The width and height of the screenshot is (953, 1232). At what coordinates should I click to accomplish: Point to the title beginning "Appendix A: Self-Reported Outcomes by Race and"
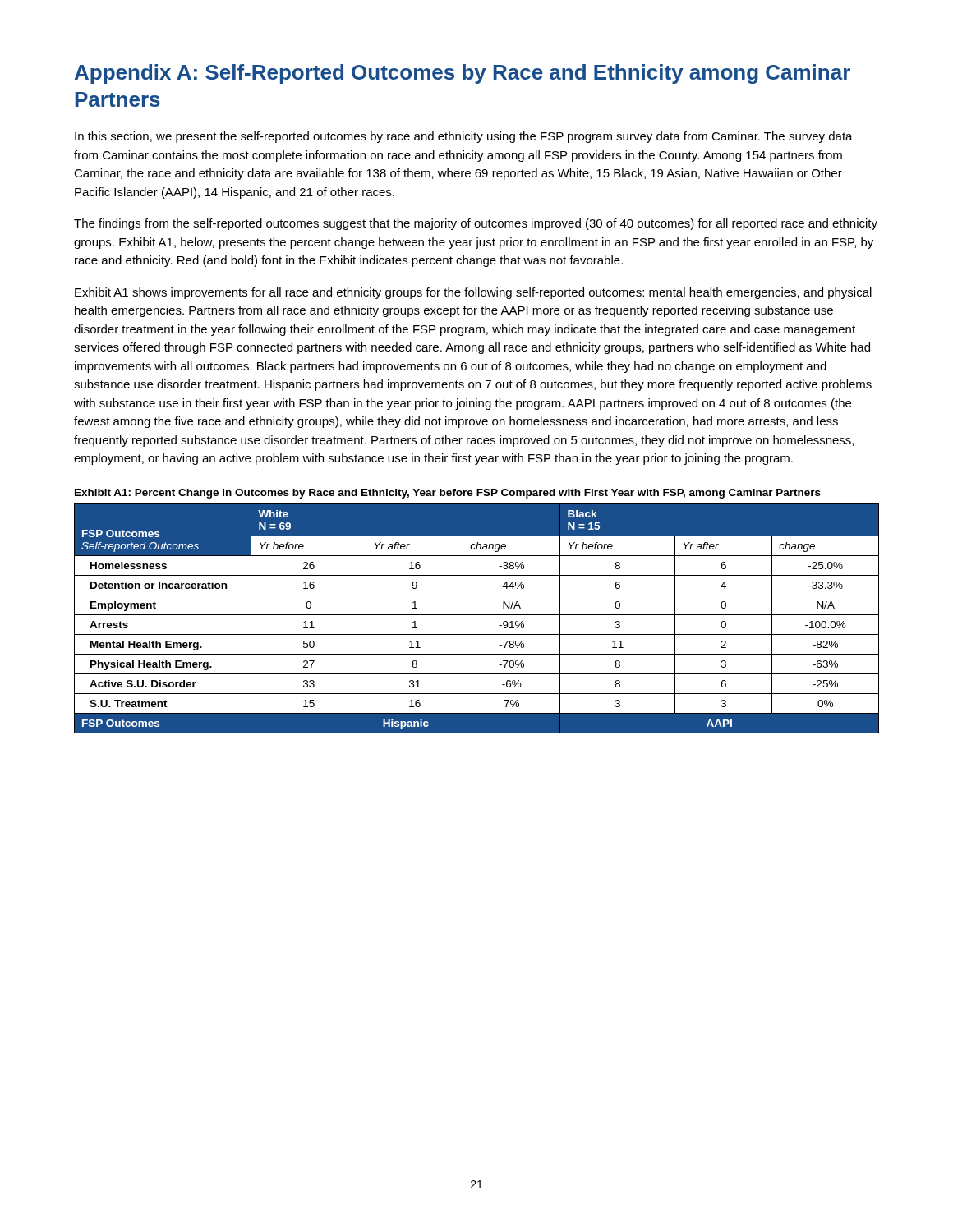[476, 86]
